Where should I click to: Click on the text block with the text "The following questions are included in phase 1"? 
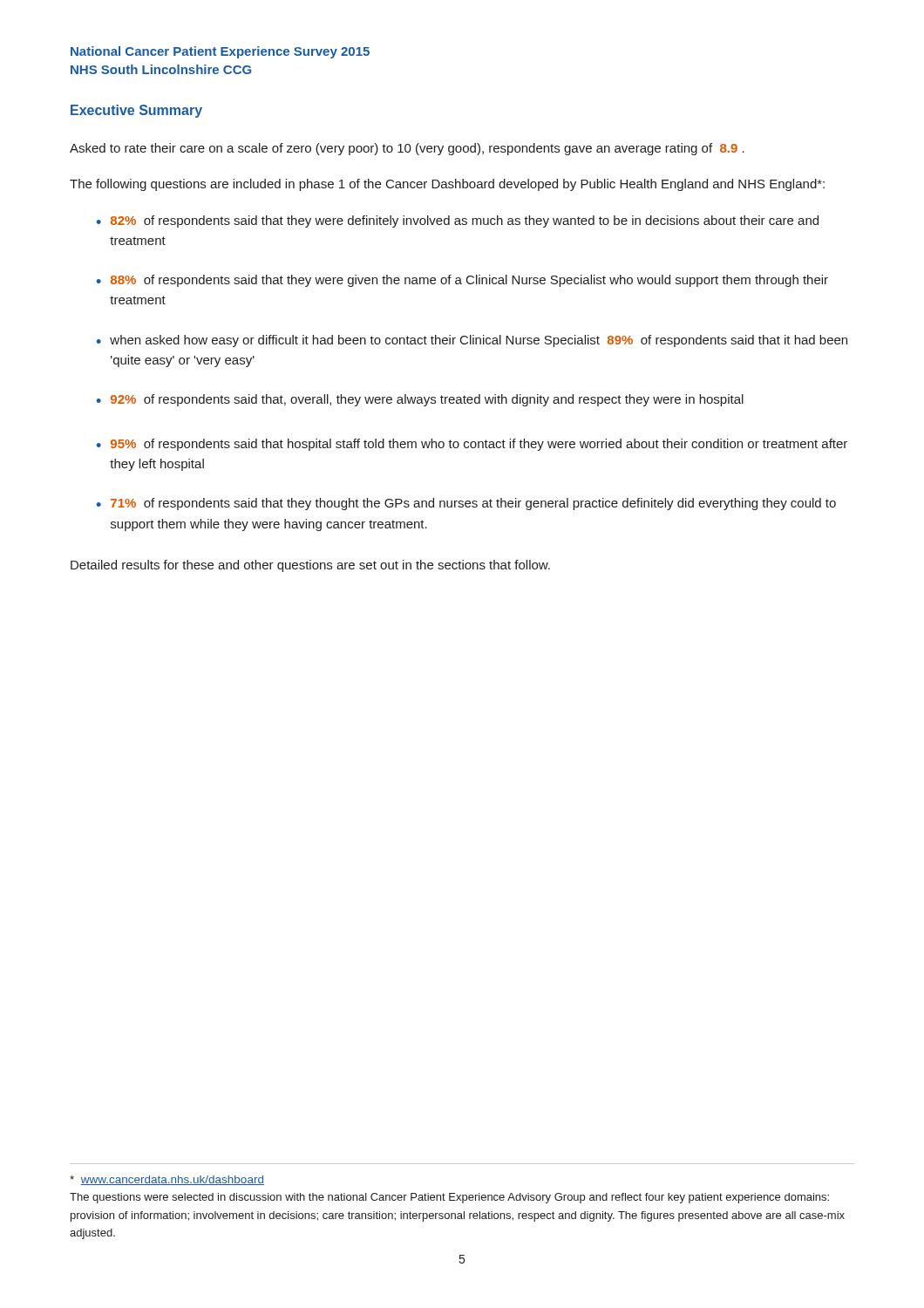[x=448, y=184]
